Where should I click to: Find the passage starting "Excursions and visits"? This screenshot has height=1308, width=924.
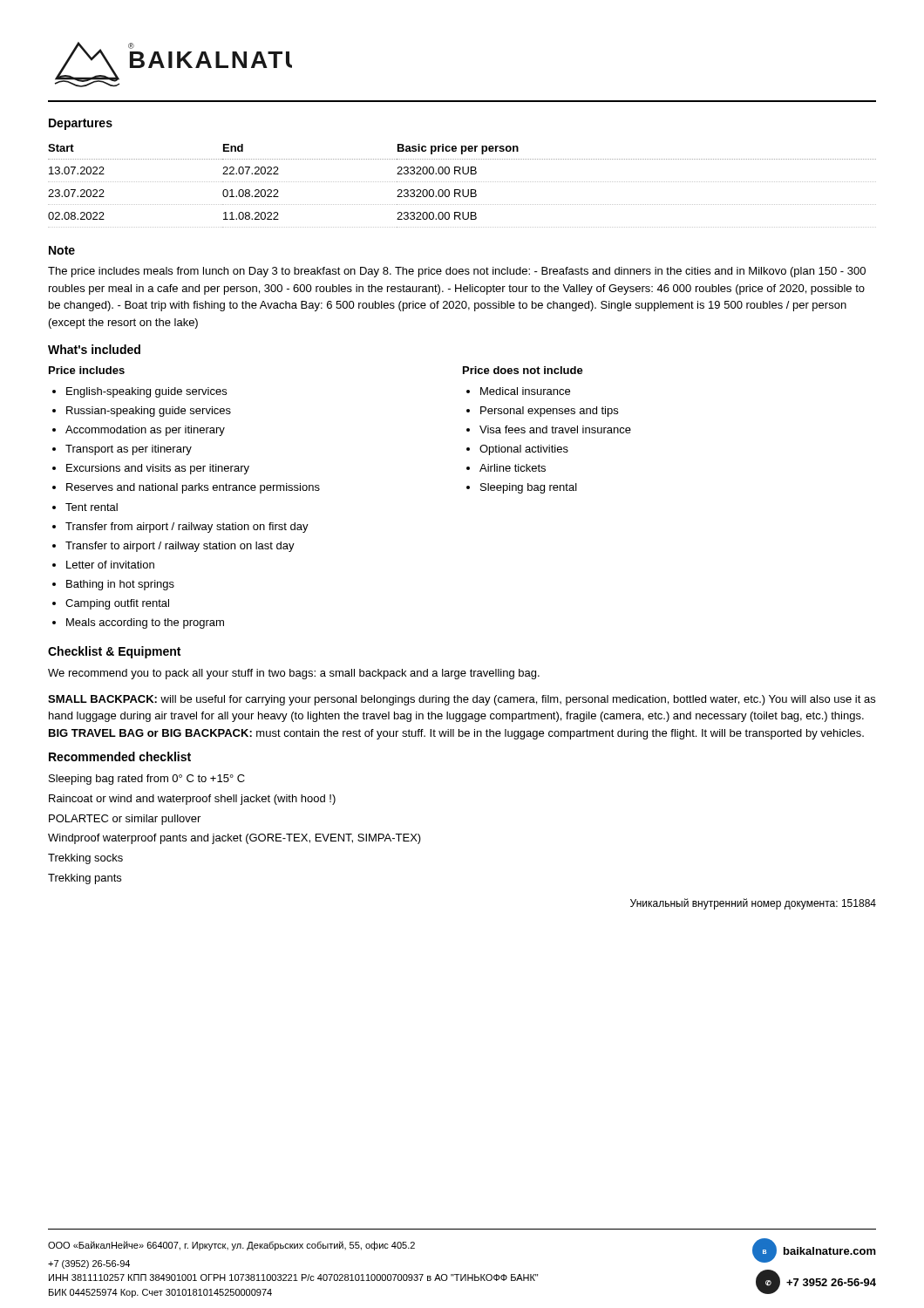(x=157, y=468)
